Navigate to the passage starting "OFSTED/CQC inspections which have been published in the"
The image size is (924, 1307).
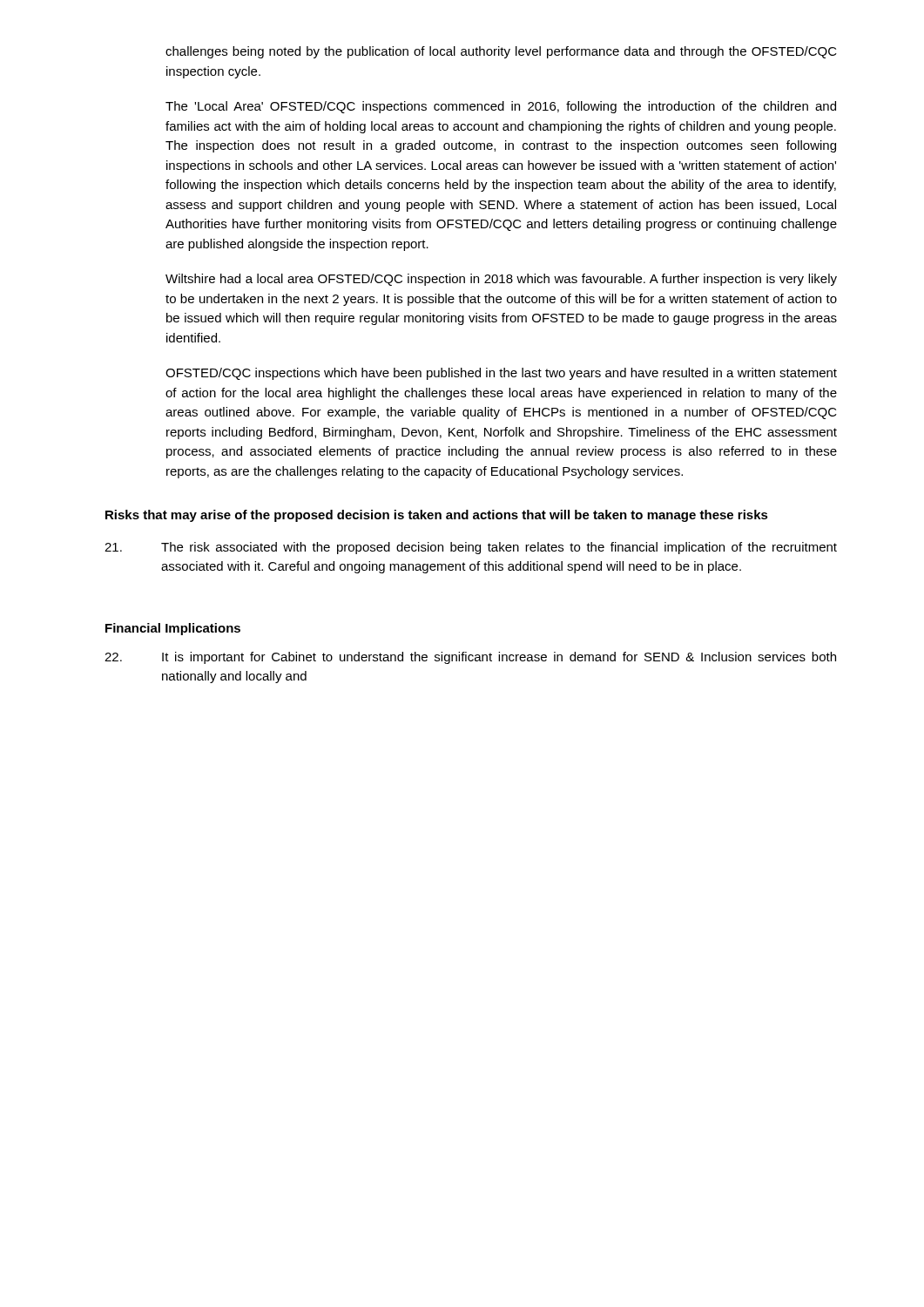click(501, 422)
